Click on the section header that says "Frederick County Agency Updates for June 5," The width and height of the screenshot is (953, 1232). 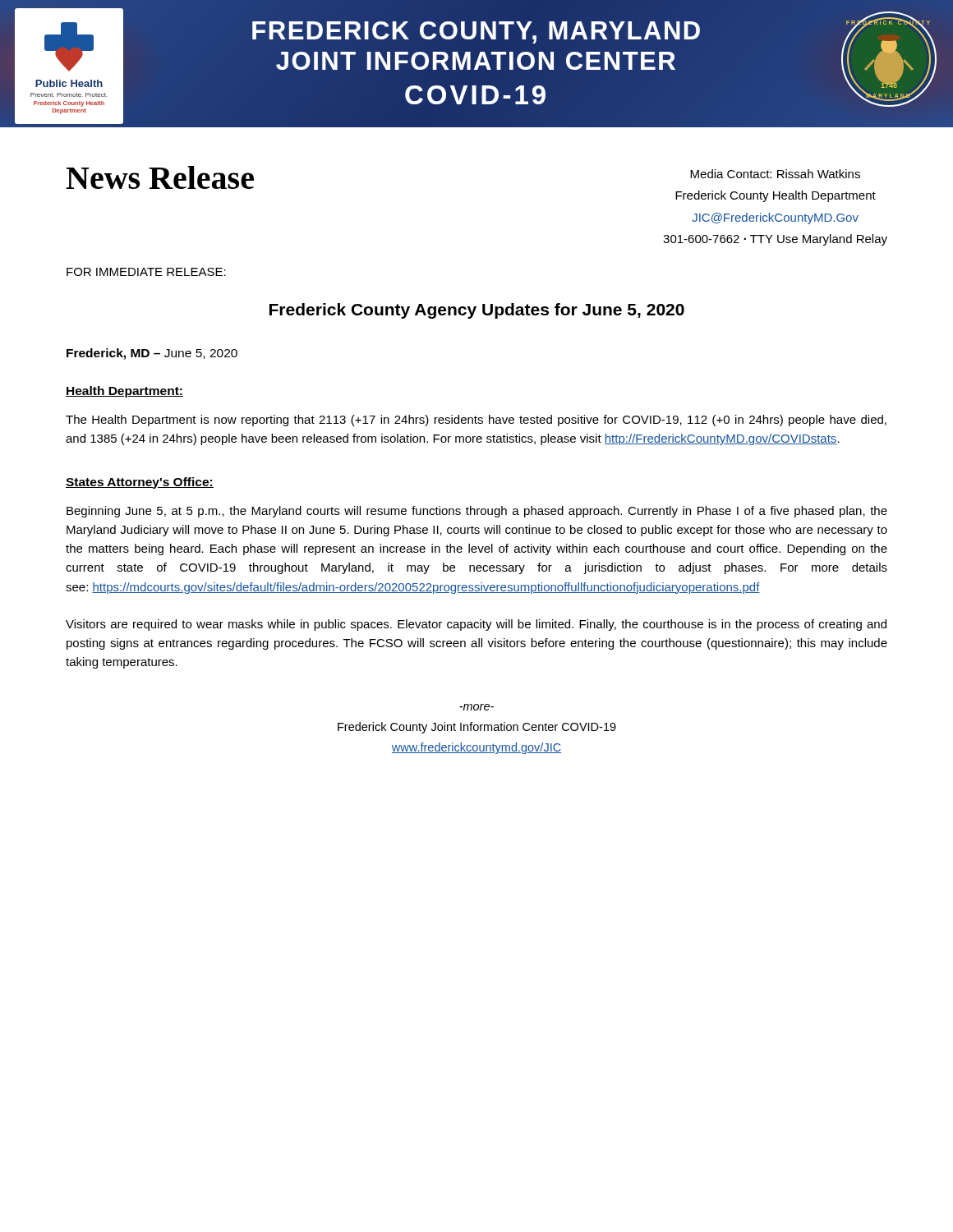[476, 309]
